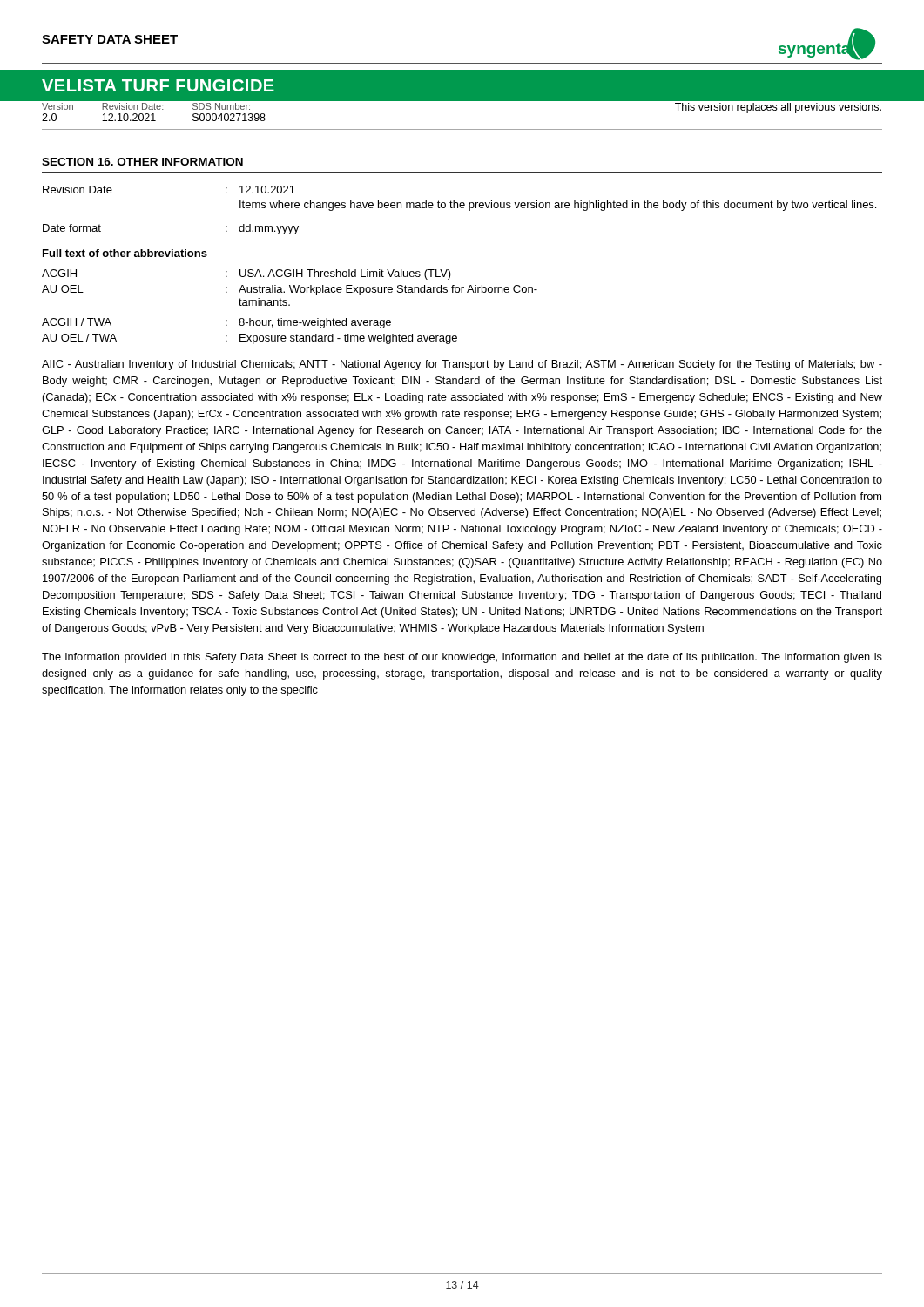Viewport: 924px width, 1307px height.
Task: Locate the text block containing "ACGIH : USA. ACGIH Threshold Limit"
Action: (x=462, y=288)
